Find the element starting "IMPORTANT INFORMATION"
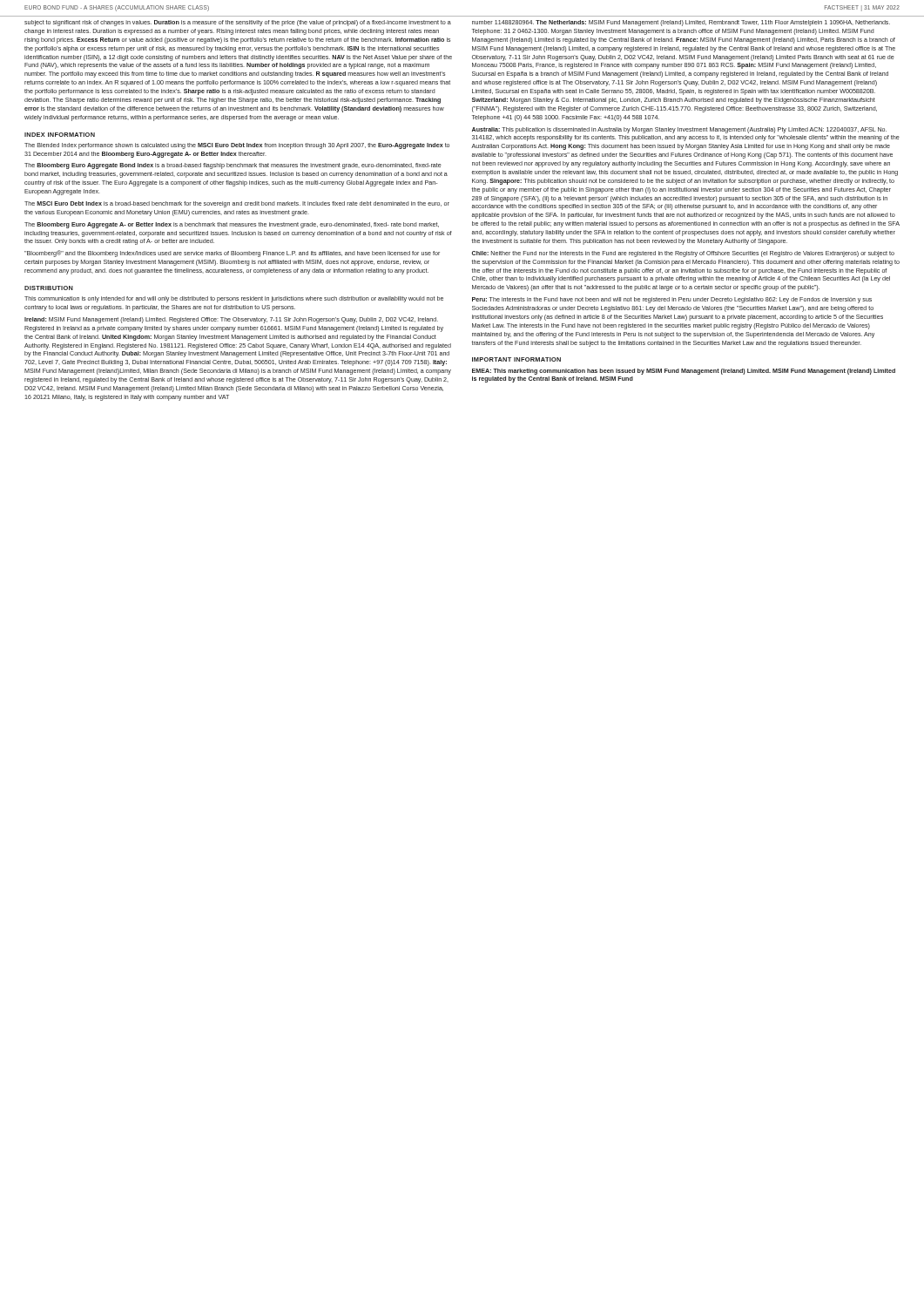The height and width of the screenshot is (1307, 924). pos(517,360)
